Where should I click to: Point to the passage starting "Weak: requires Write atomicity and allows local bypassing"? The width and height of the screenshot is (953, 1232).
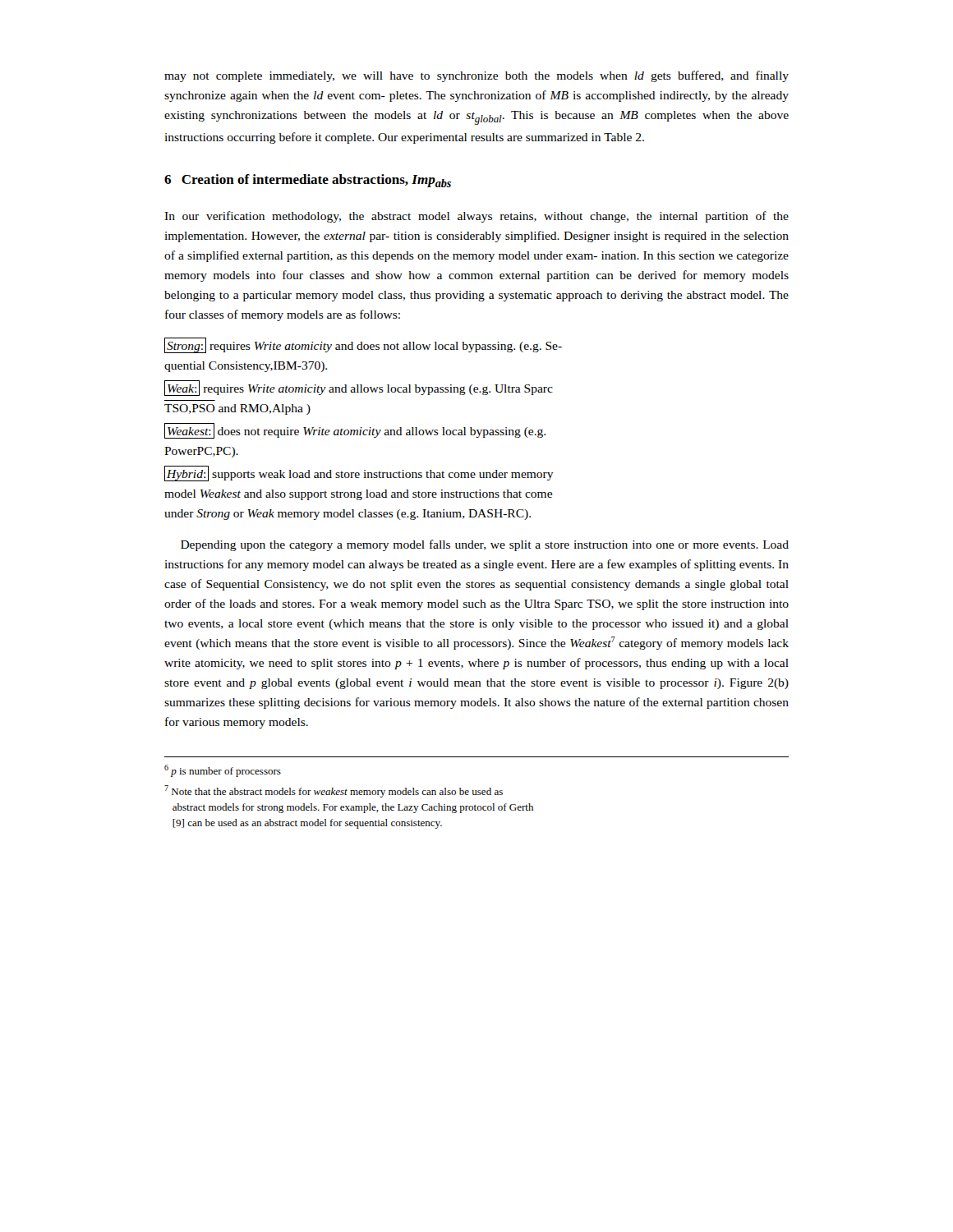359,397
